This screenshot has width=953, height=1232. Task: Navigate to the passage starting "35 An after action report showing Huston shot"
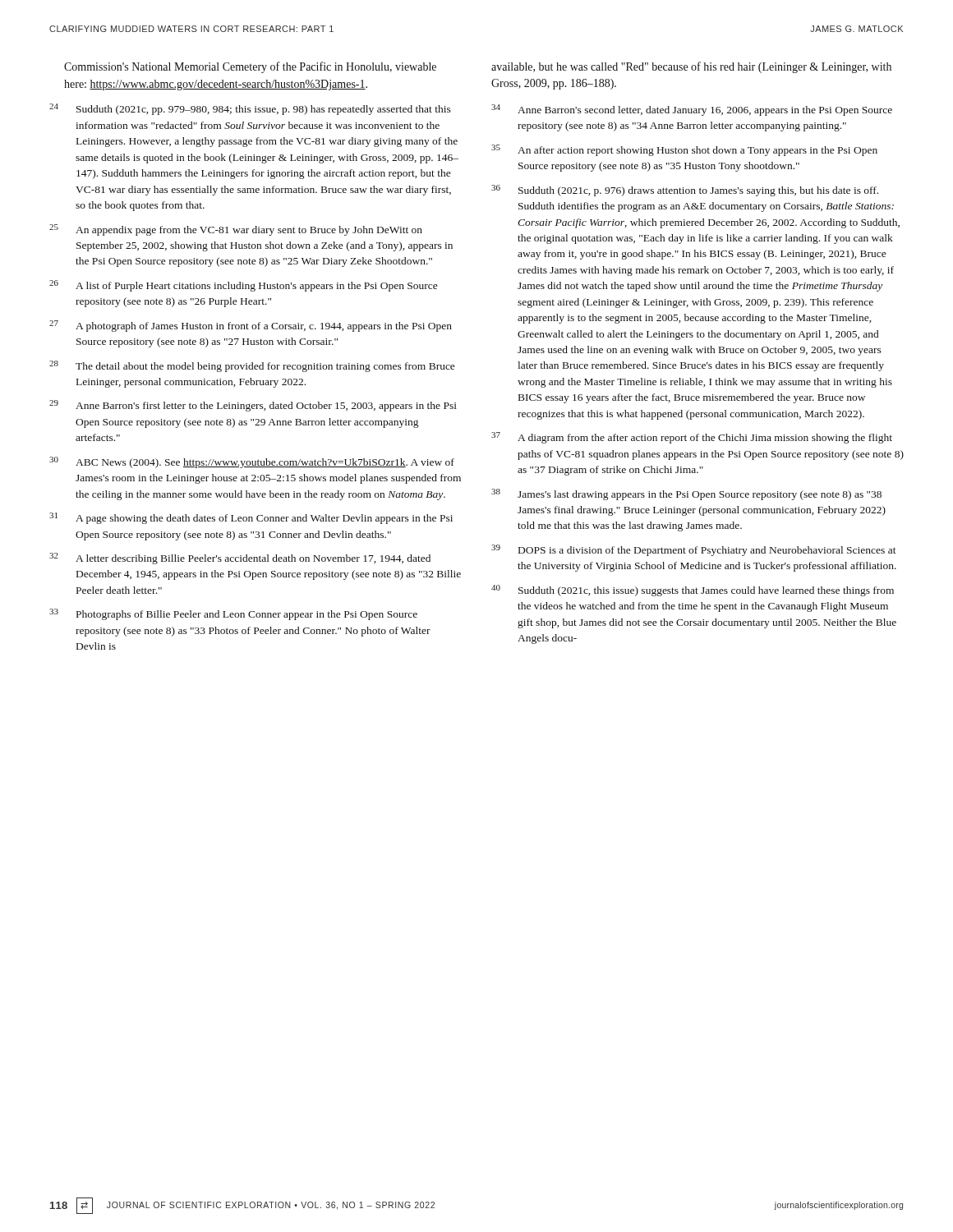pos(698,158)
